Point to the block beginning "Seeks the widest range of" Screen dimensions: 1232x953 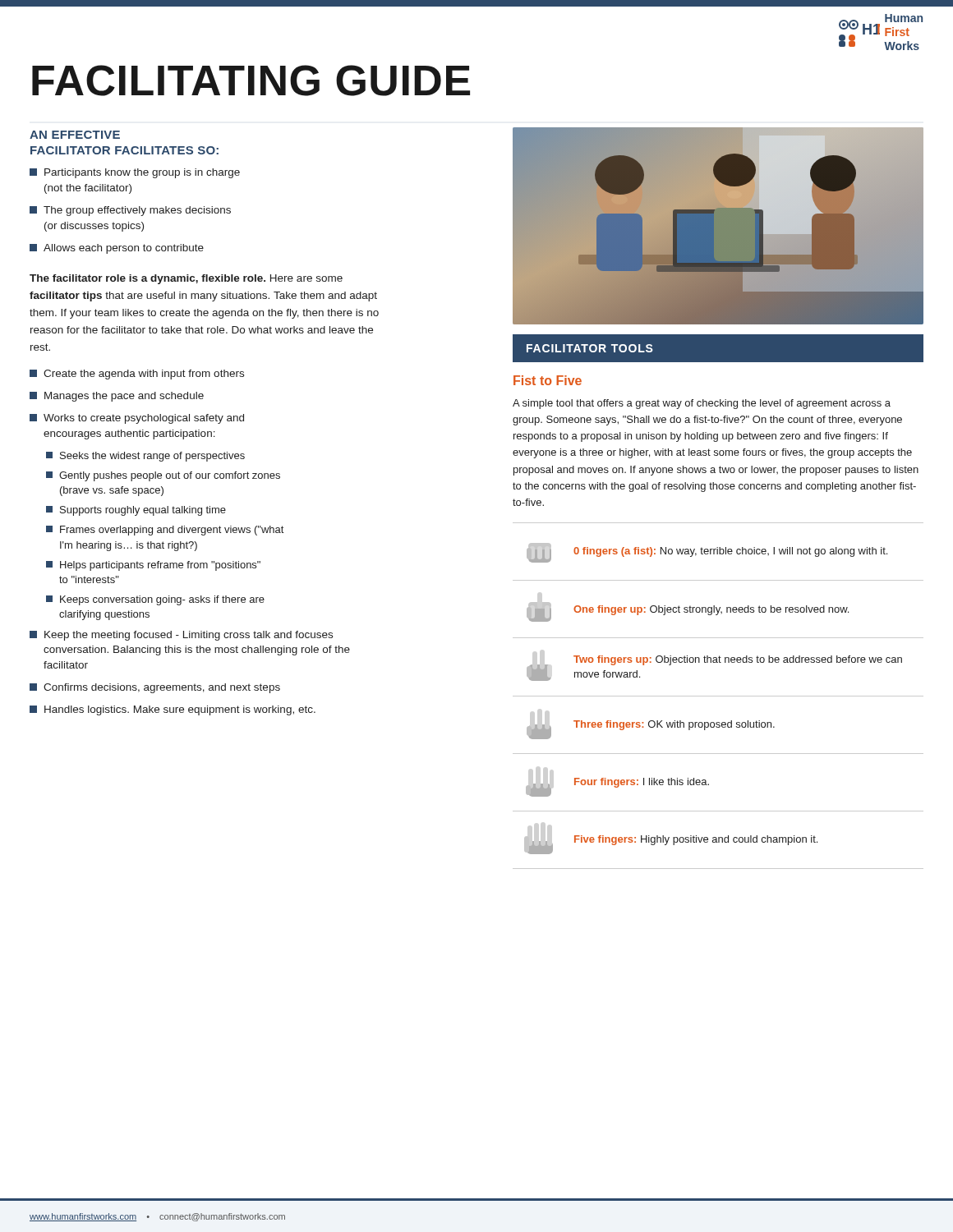[146, 456]
